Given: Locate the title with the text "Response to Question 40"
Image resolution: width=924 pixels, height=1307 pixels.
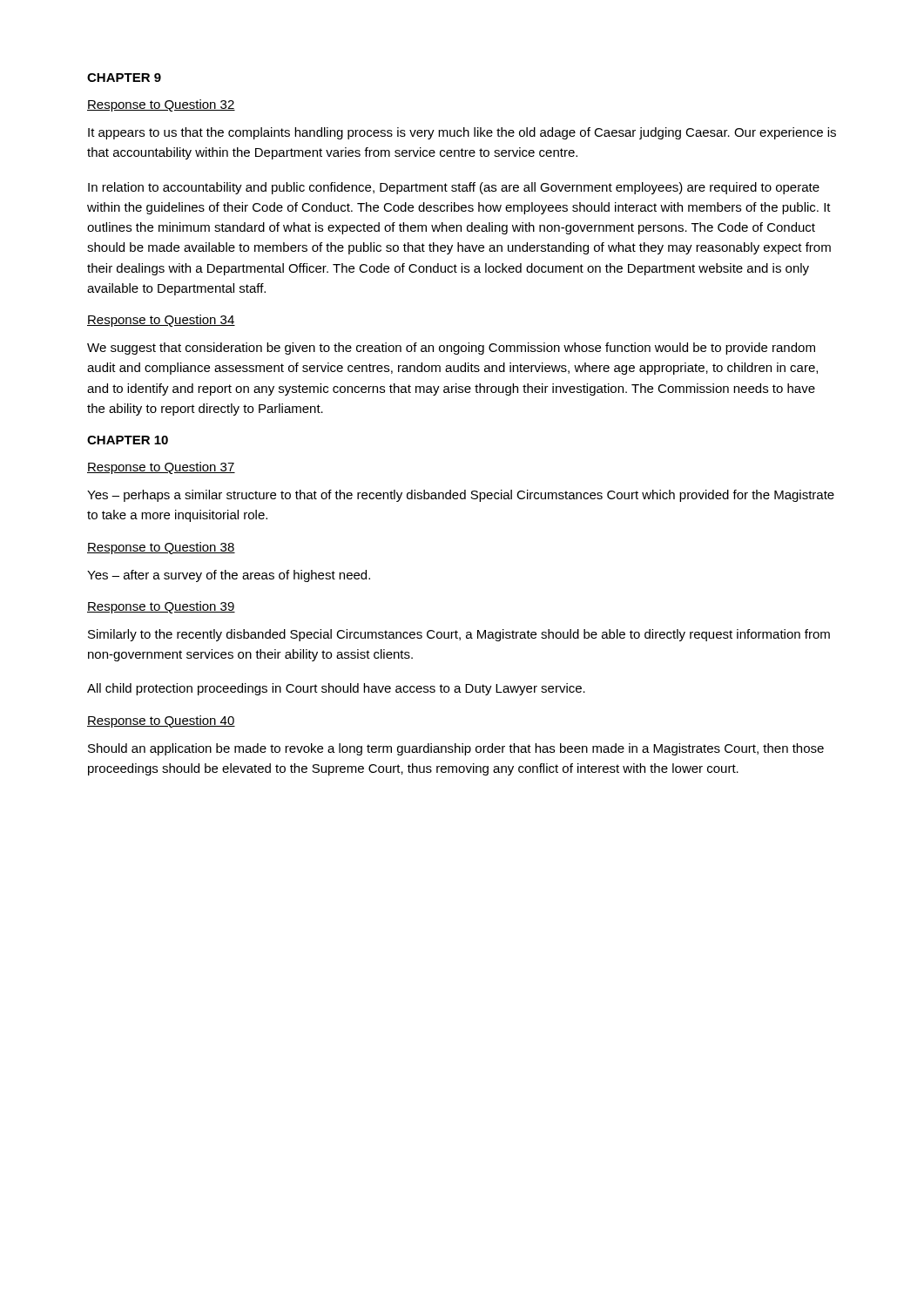Looking at the screenshot, I should (161, 720).
